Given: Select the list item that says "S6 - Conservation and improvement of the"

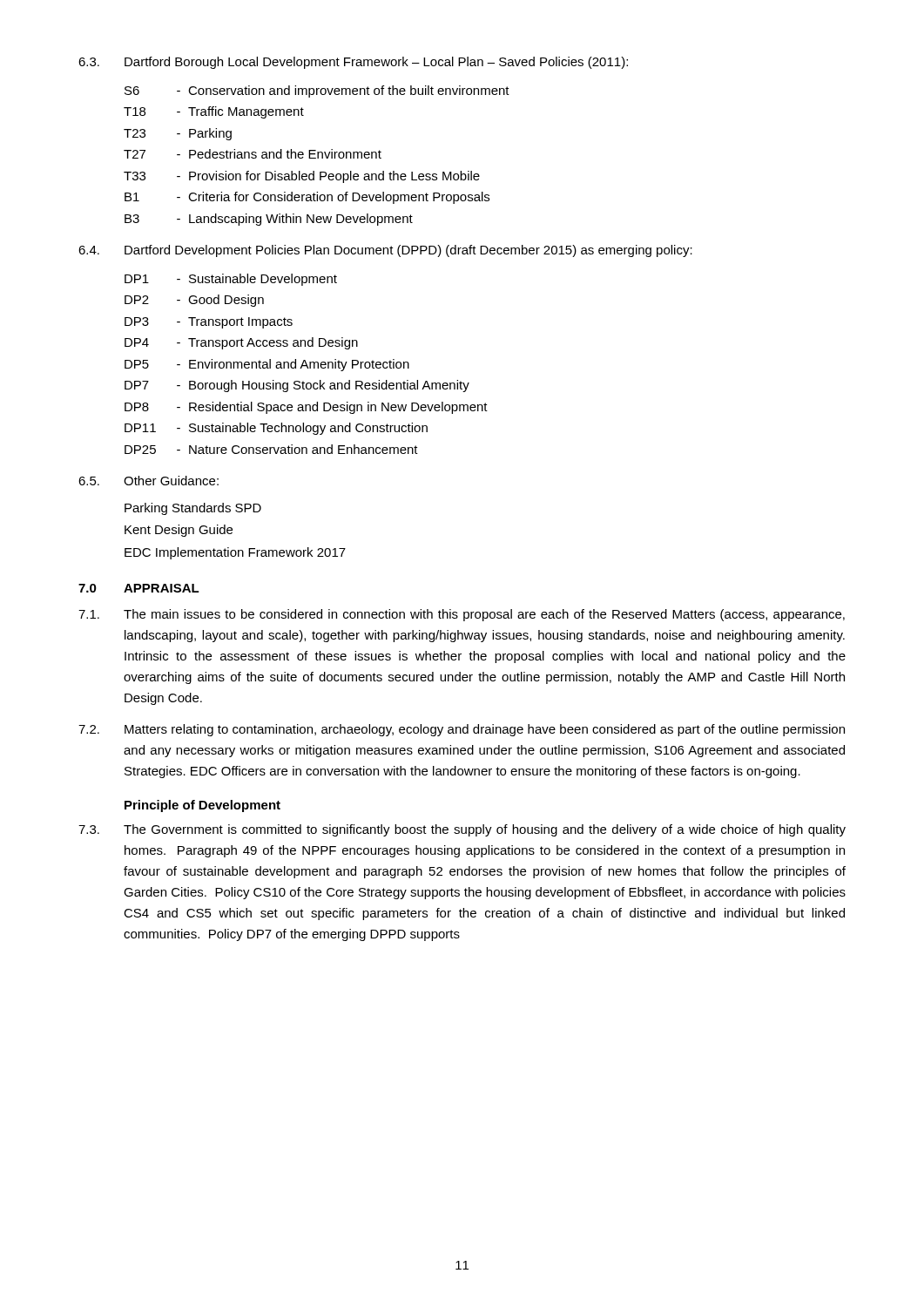Looking at the screenshot, I should (x=485, y=90).
